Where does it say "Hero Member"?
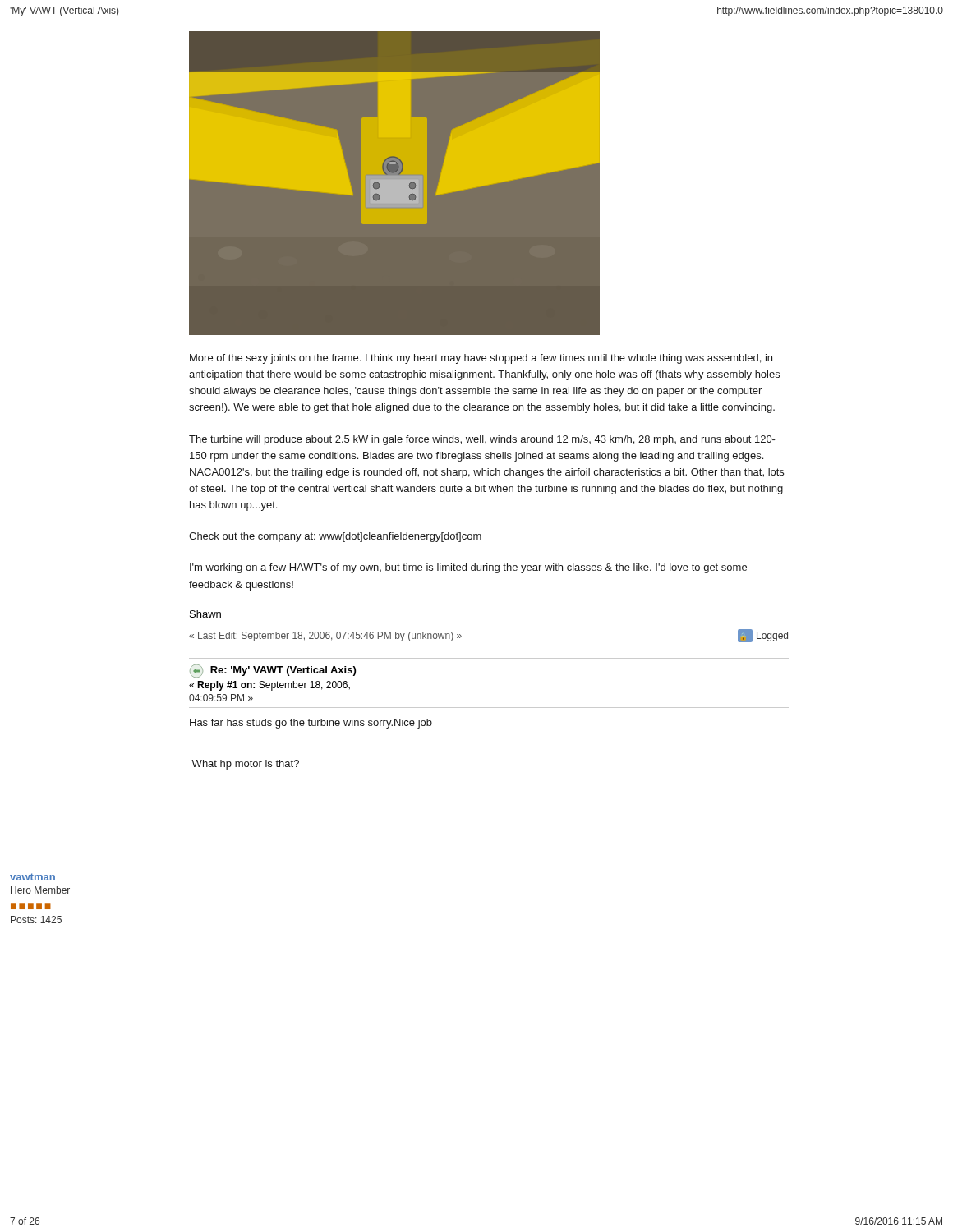Viewport: 953px width, 1232px height. pos(40,890)
